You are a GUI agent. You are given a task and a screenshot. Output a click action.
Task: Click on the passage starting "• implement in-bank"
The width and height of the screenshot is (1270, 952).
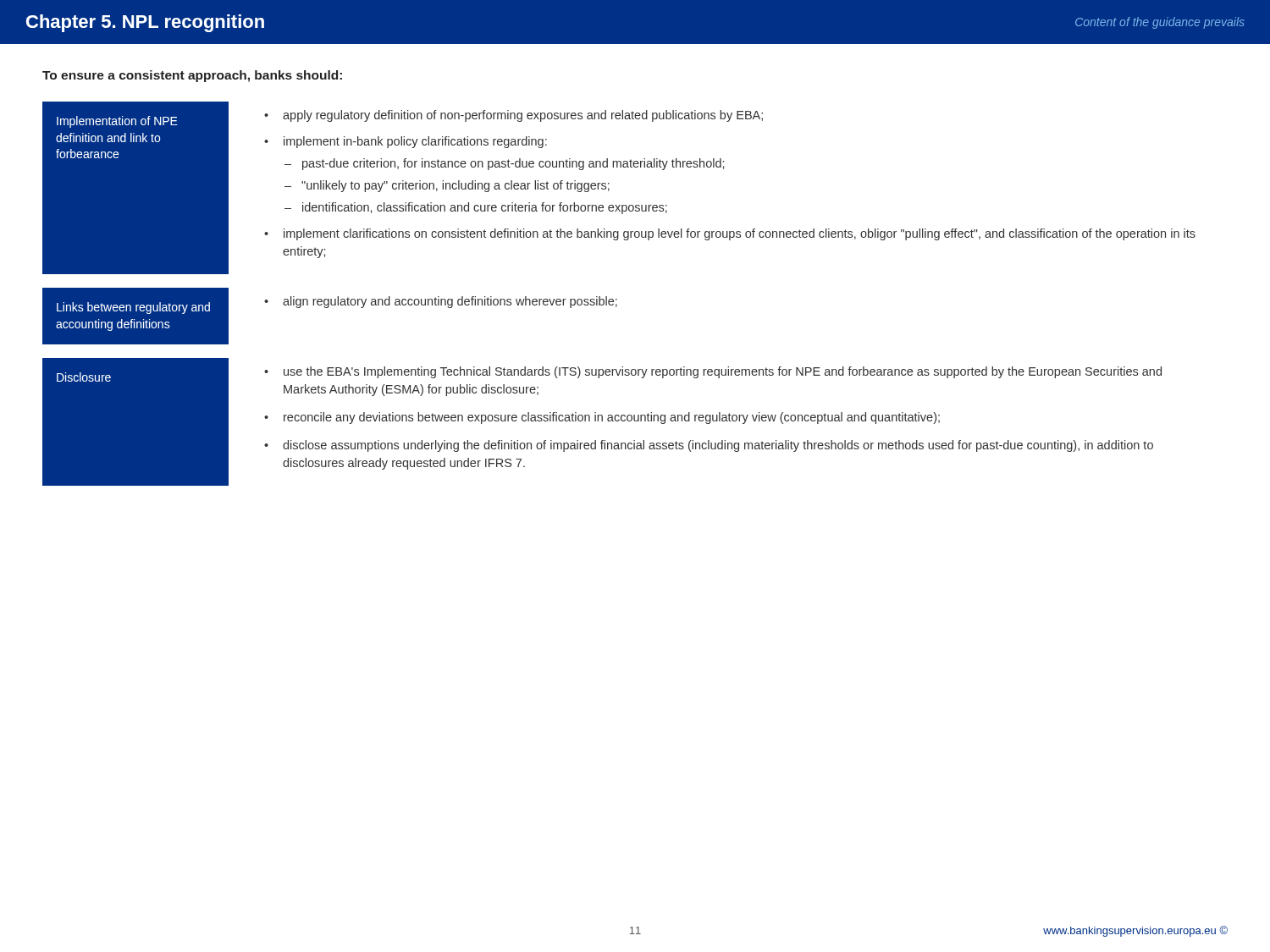[733, 175]
